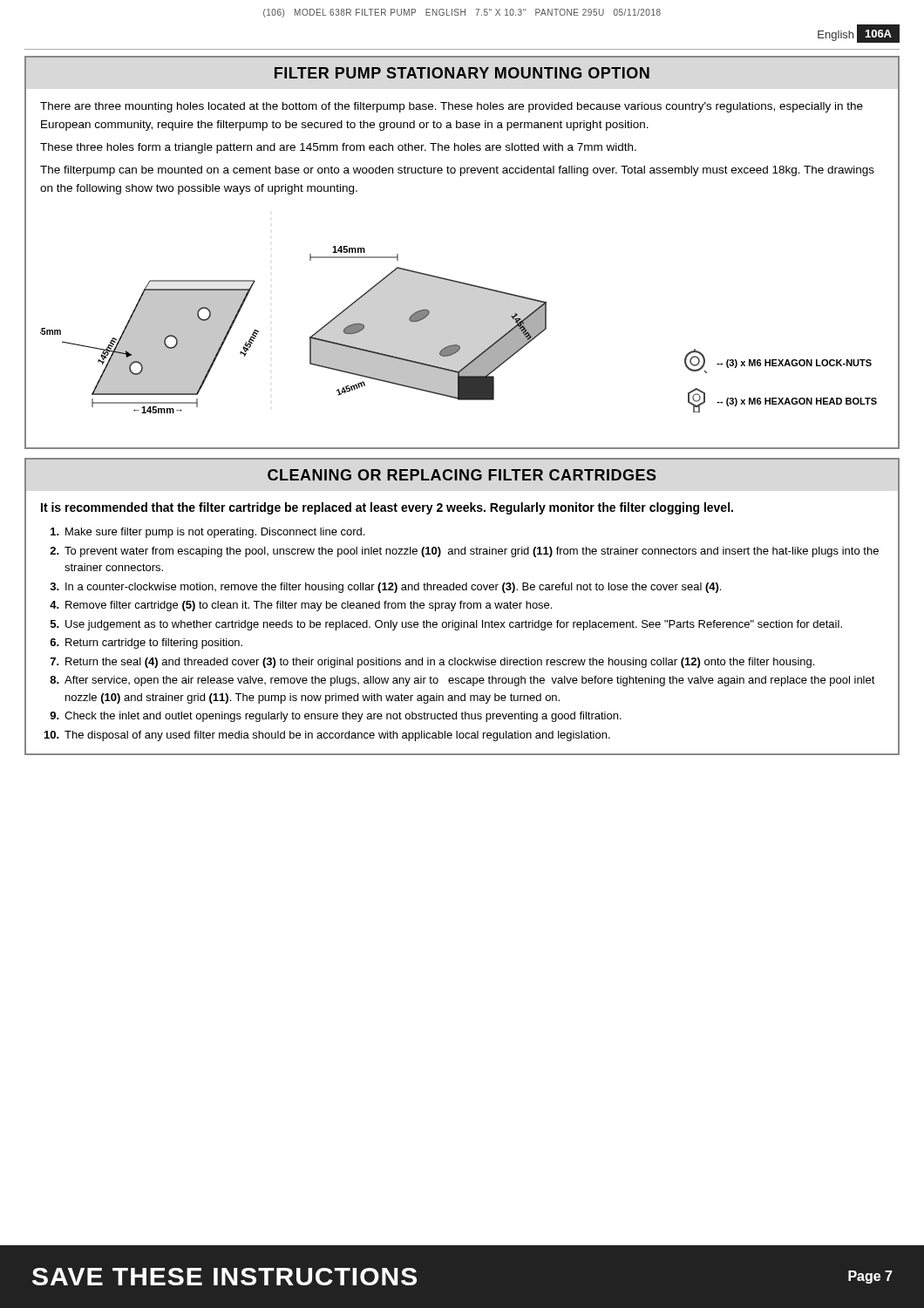Viewport: 924px width, 1308px height.
Task: Locate the engineering diagram
Action: point(361,318)
